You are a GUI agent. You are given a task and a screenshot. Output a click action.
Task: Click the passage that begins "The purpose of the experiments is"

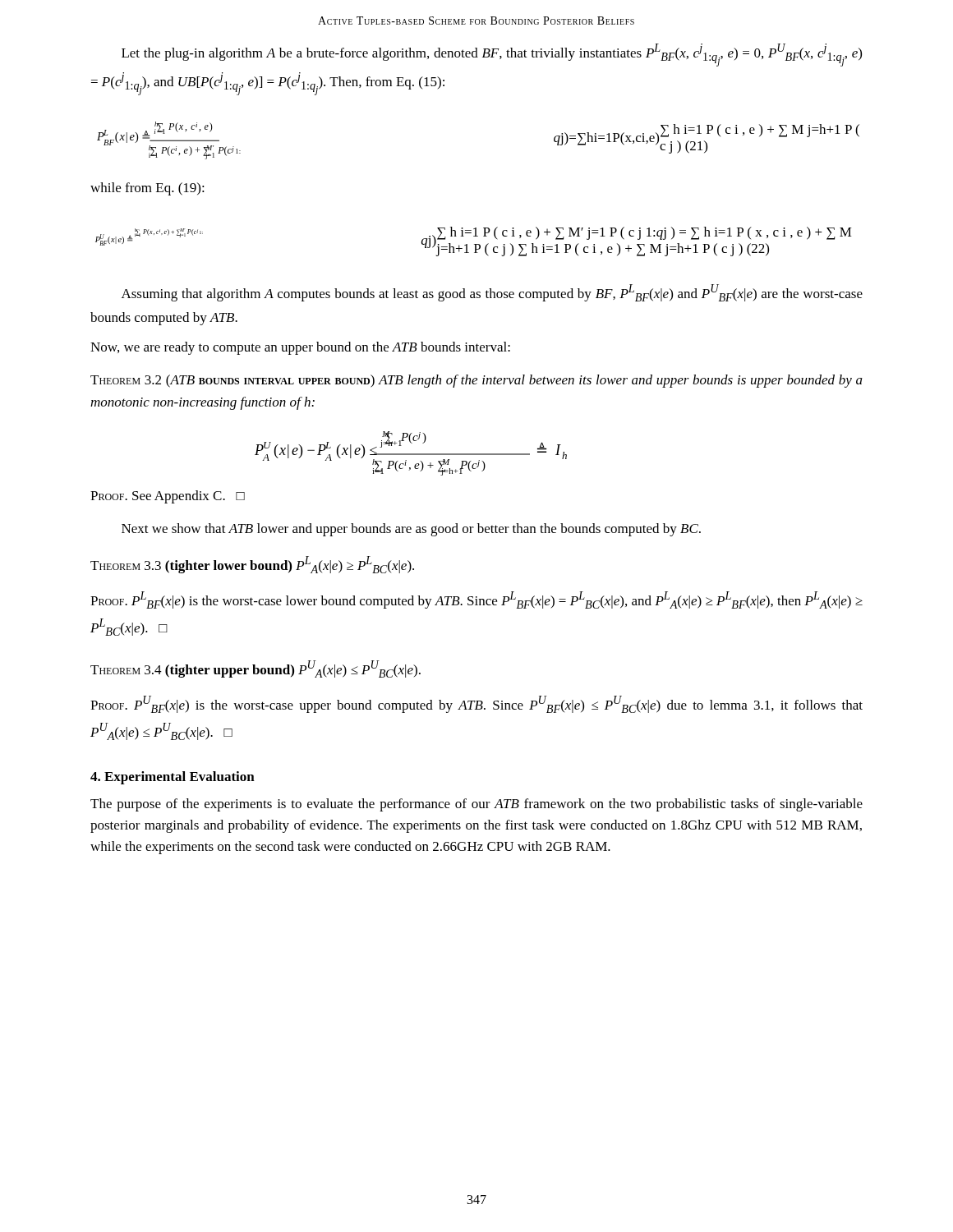coord(476,826)
